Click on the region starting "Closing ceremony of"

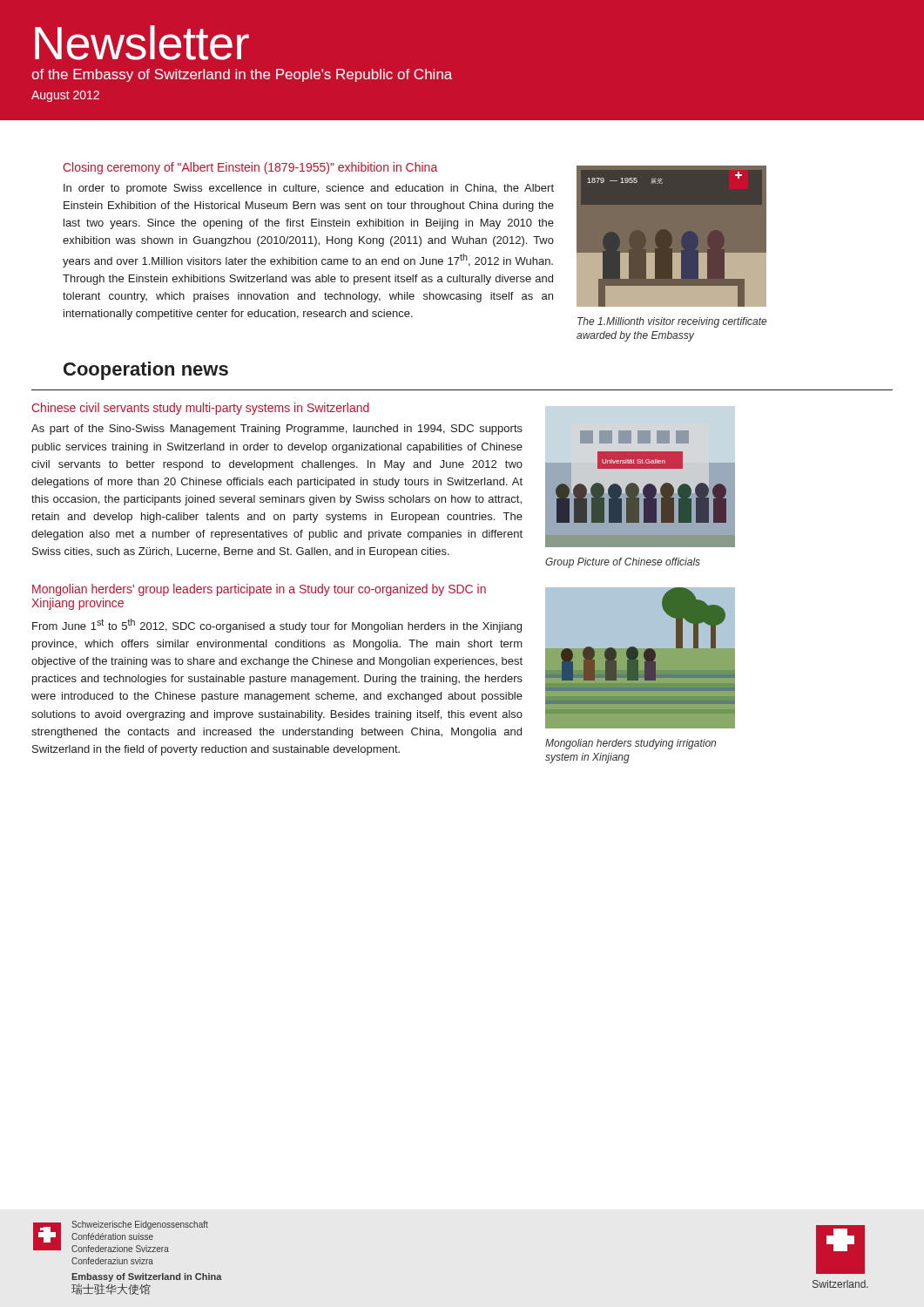(250, 167)
